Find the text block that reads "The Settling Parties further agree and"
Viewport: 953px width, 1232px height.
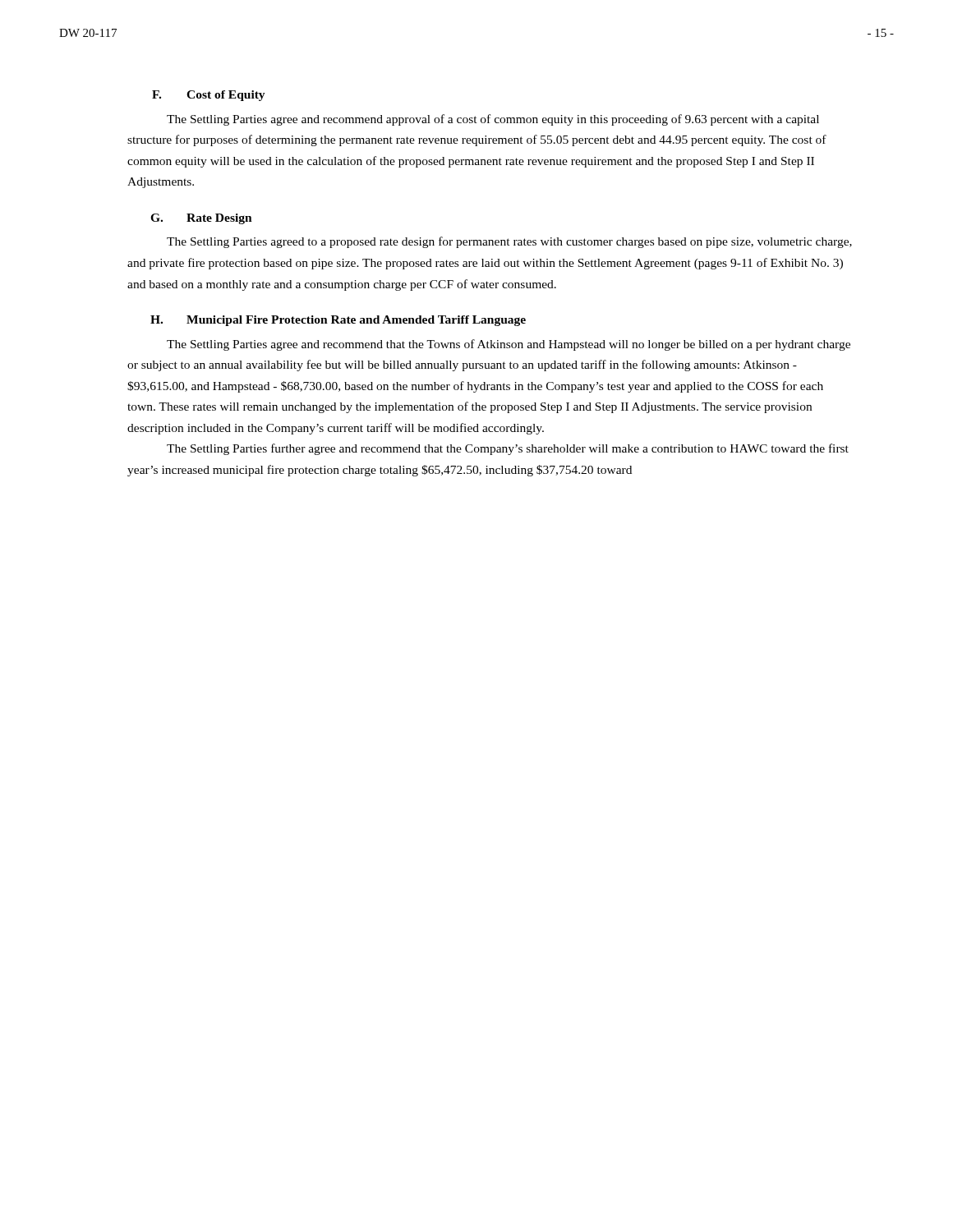[x=491, y=459]
